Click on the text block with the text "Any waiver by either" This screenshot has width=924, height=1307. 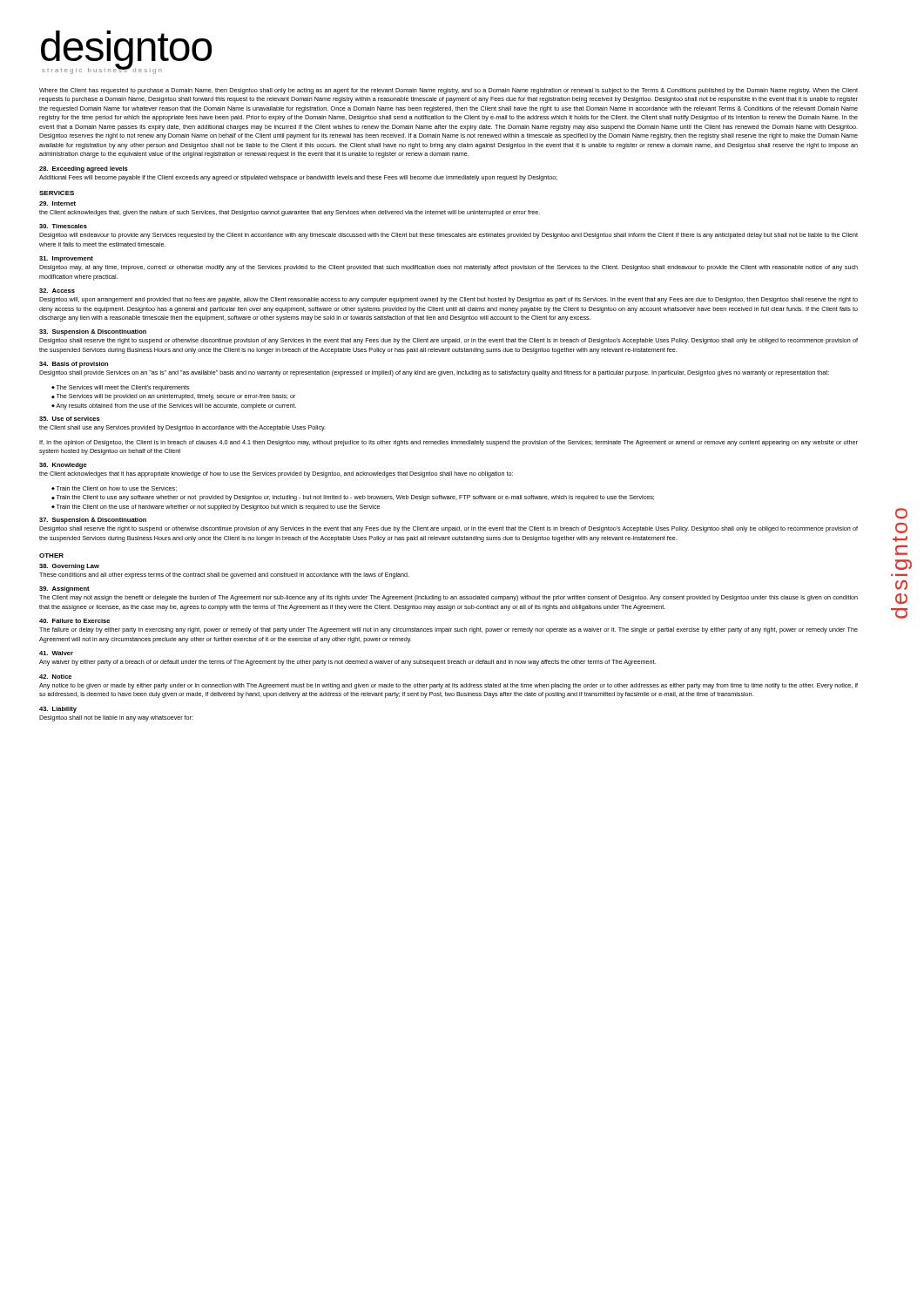[348, 662]
